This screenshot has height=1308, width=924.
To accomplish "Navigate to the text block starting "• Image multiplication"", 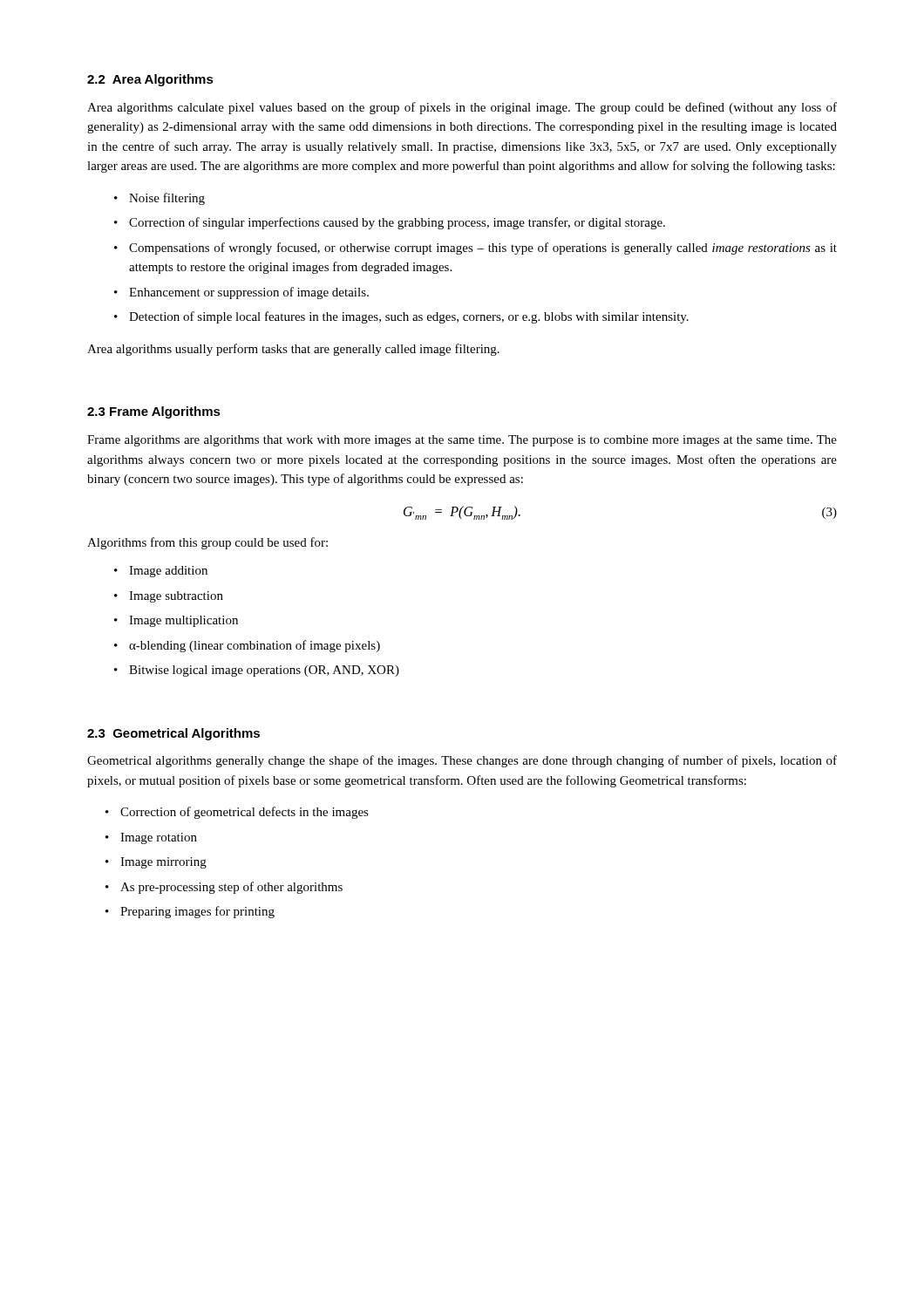I will (176, 620).
